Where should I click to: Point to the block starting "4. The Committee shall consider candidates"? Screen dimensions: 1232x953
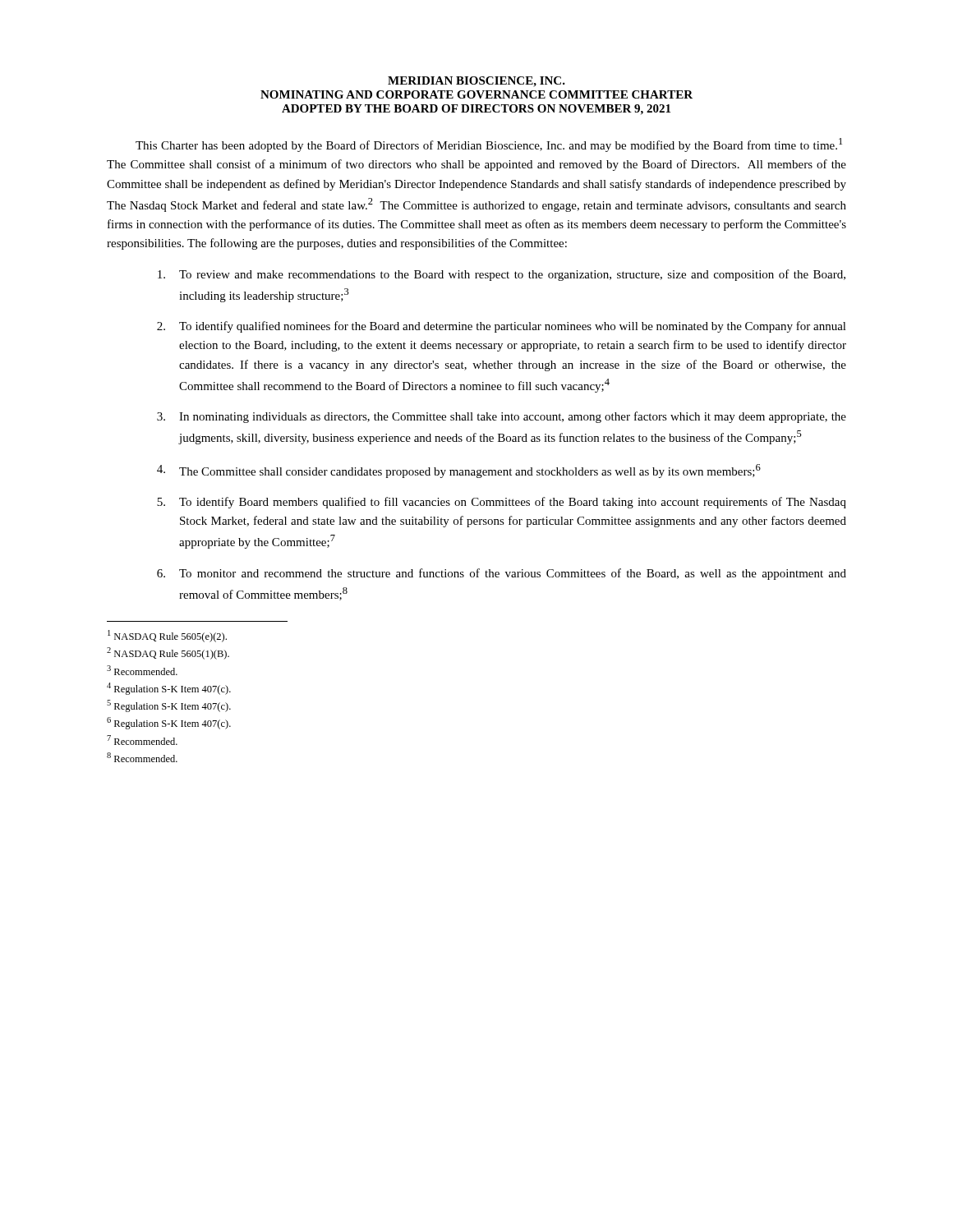pos(476,470)
